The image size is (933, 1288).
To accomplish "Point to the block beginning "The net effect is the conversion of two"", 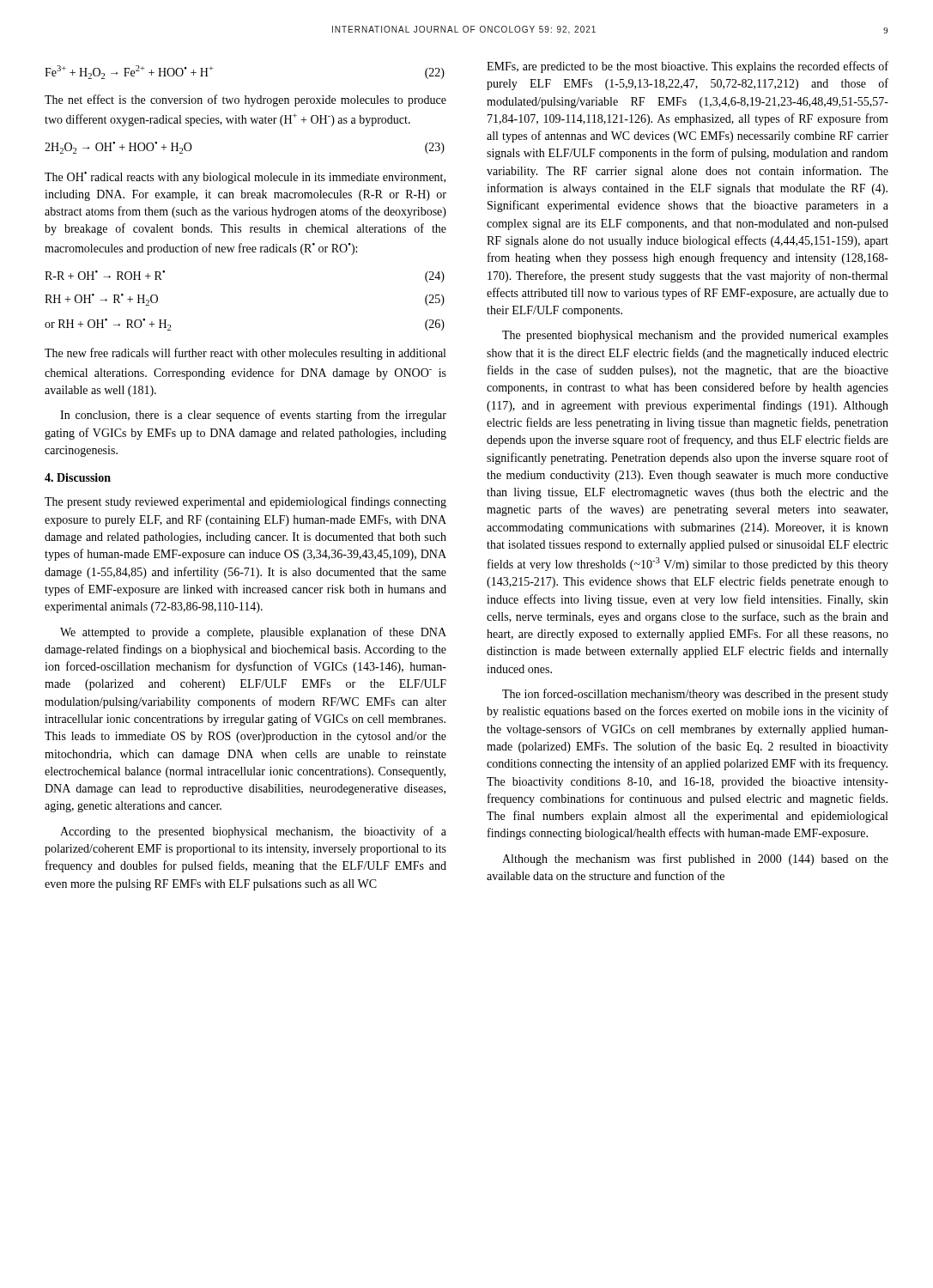I will [x=245, y=110].
